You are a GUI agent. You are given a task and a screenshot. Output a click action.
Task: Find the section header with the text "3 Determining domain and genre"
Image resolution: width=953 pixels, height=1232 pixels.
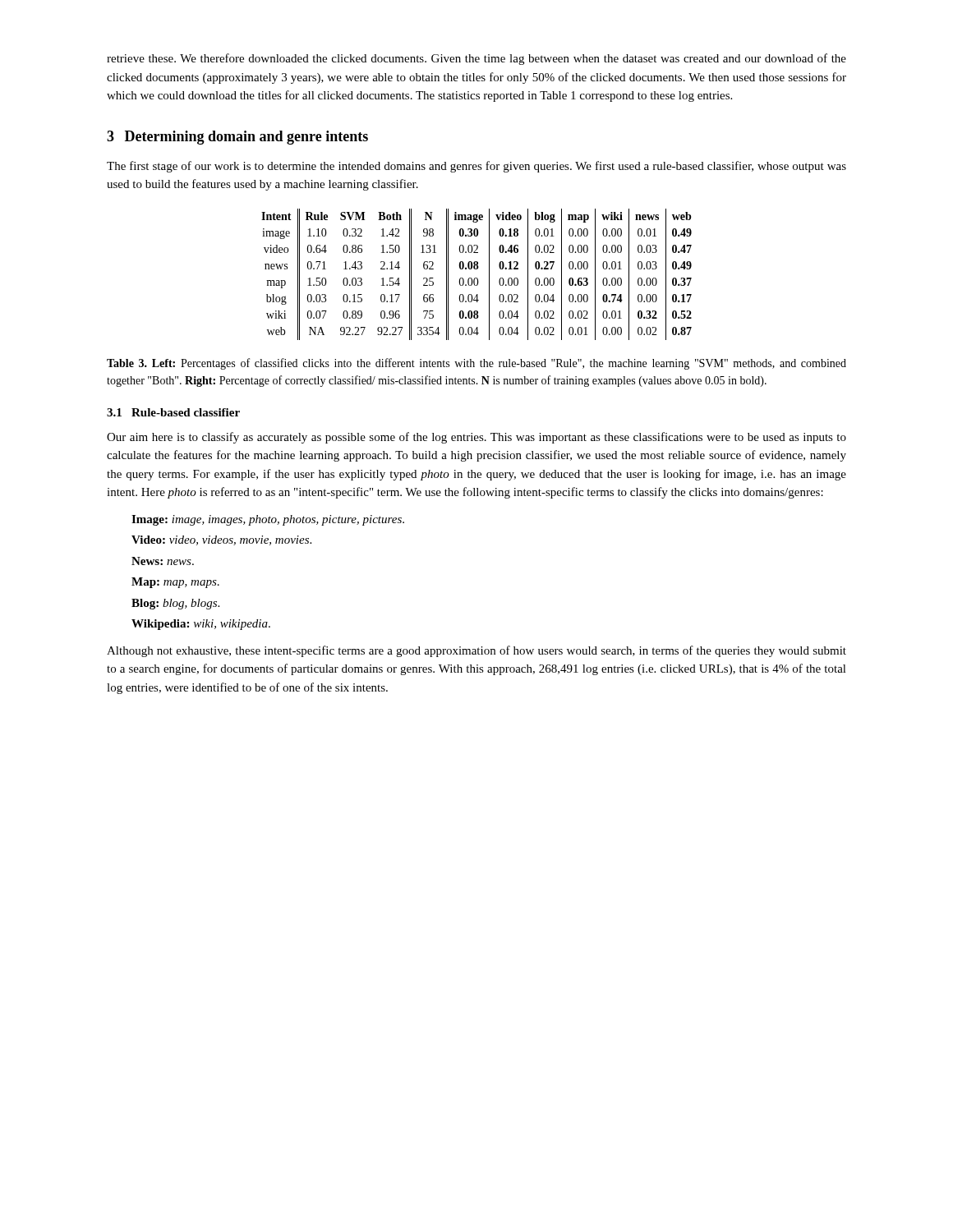(238, 136)
